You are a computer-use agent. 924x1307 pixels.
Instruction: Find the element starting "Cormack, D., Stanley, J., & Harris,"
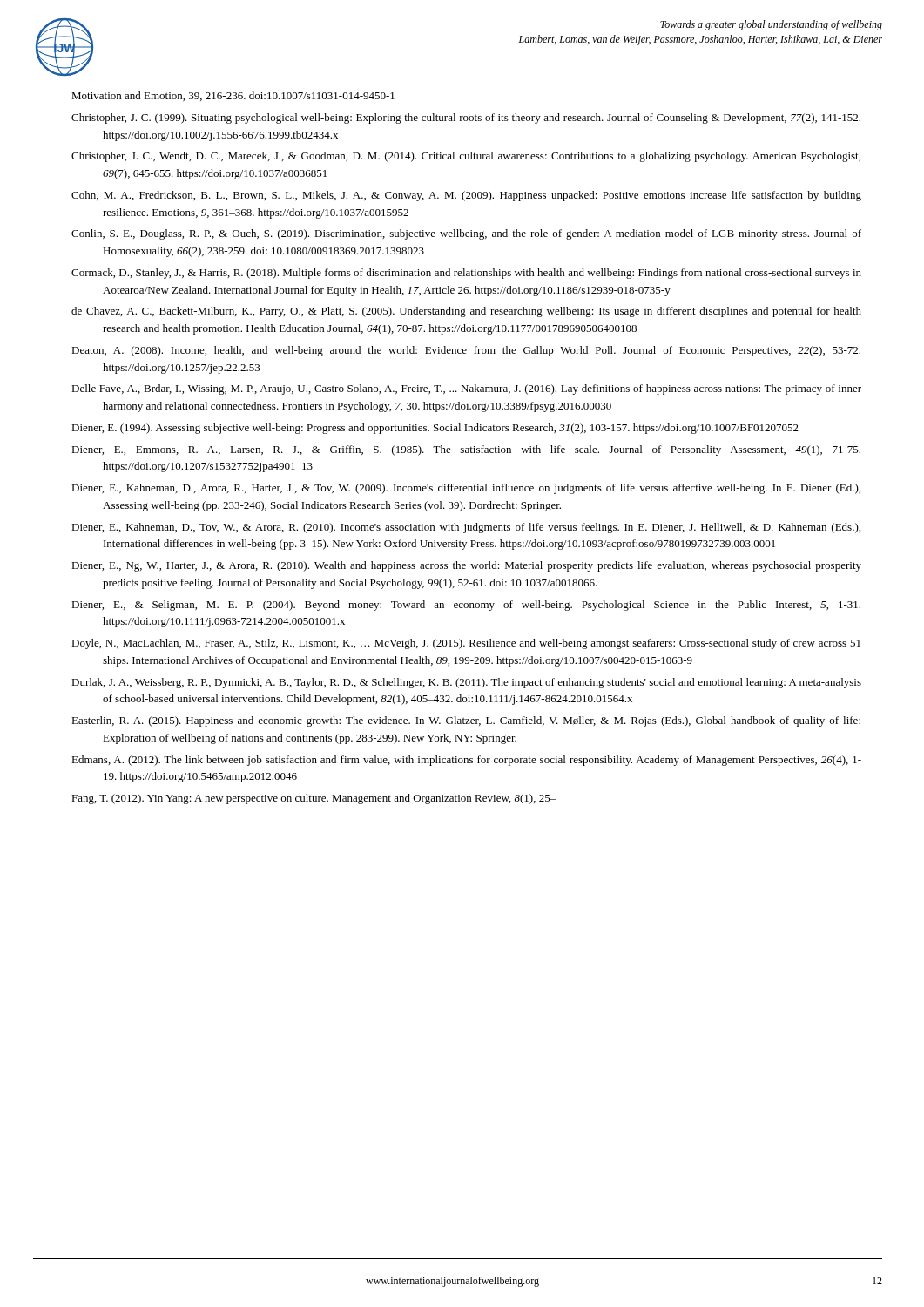pyautogui.click(x=466, y=281)
